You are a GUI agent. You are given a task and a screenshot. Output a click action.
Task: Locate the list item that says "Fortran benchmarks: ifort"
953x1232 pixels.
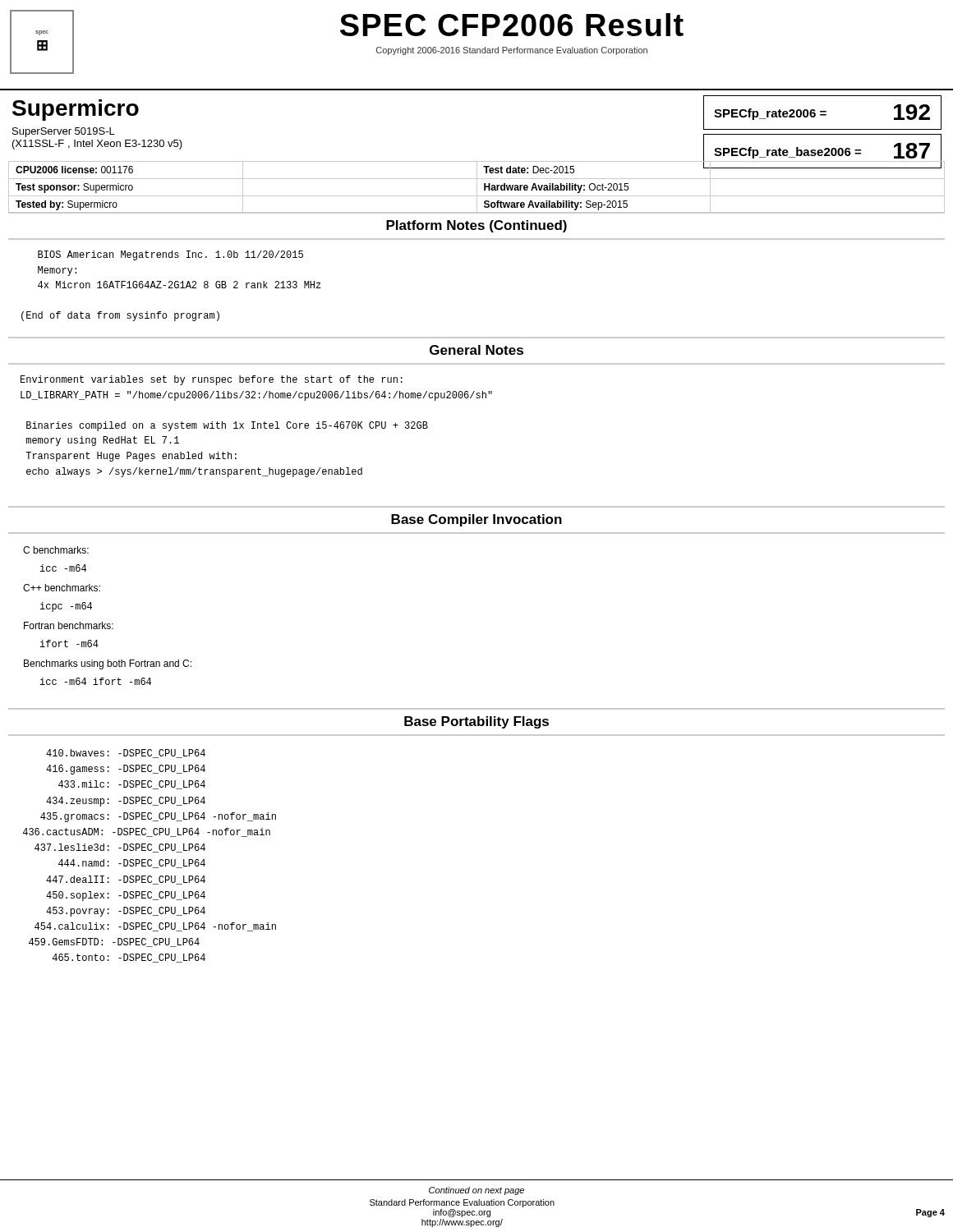click(68, 635)
